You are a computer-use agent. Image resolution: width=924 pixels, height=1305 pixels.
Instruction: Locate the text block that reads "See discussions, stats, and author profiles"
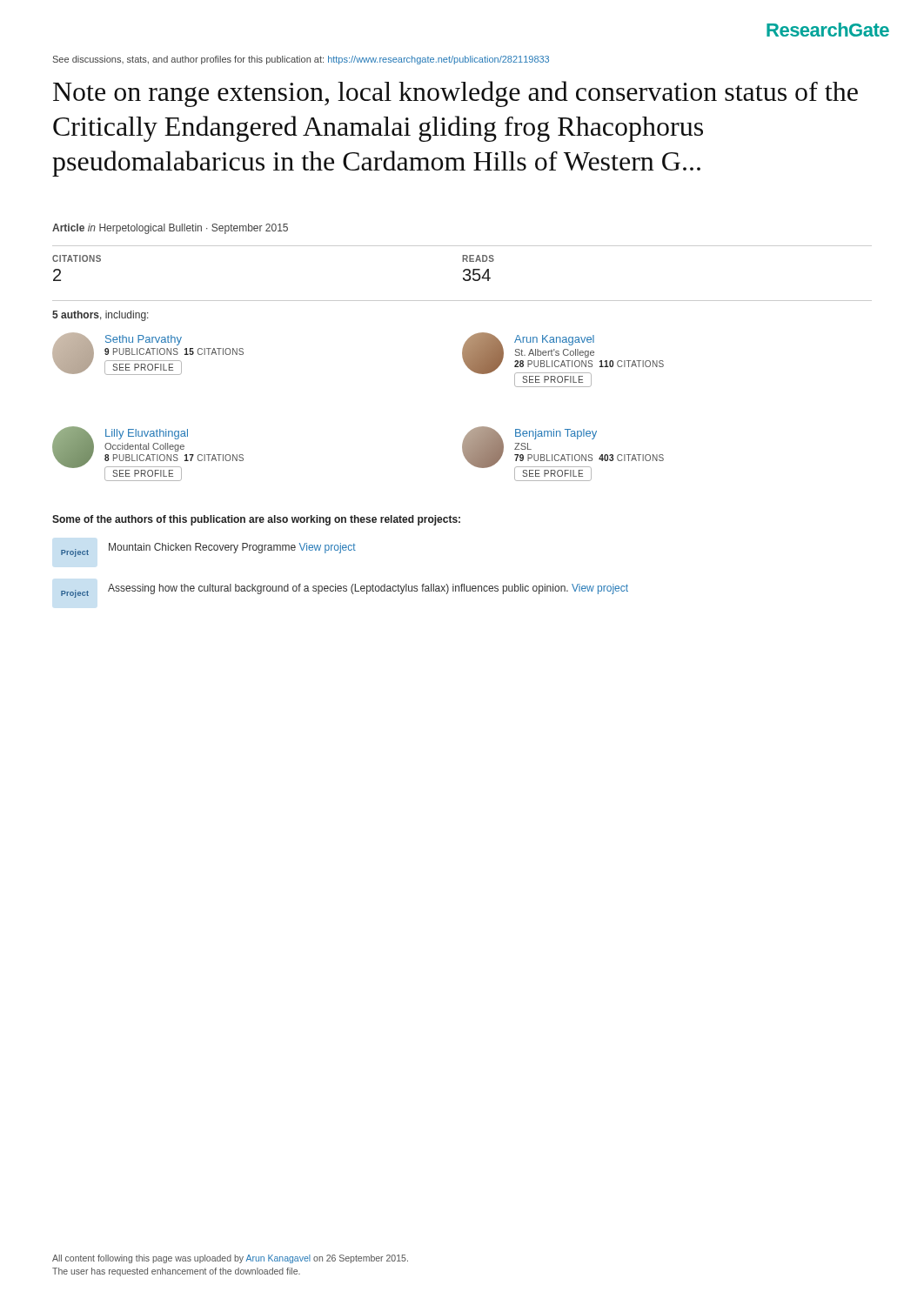[301, 59]
